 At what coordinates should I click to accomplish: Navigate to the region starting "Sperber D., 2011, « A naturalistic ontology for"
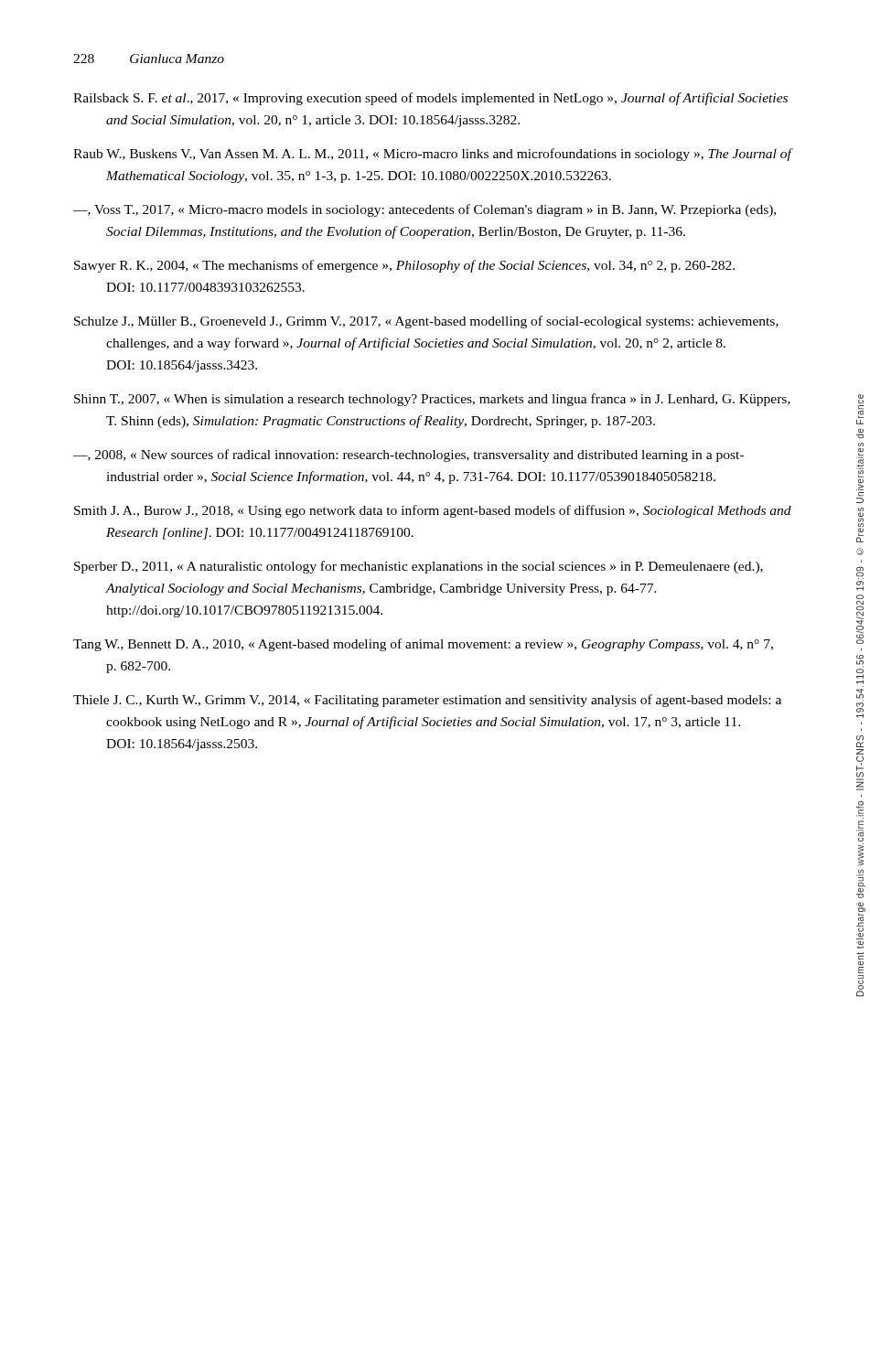click(418, 588)
